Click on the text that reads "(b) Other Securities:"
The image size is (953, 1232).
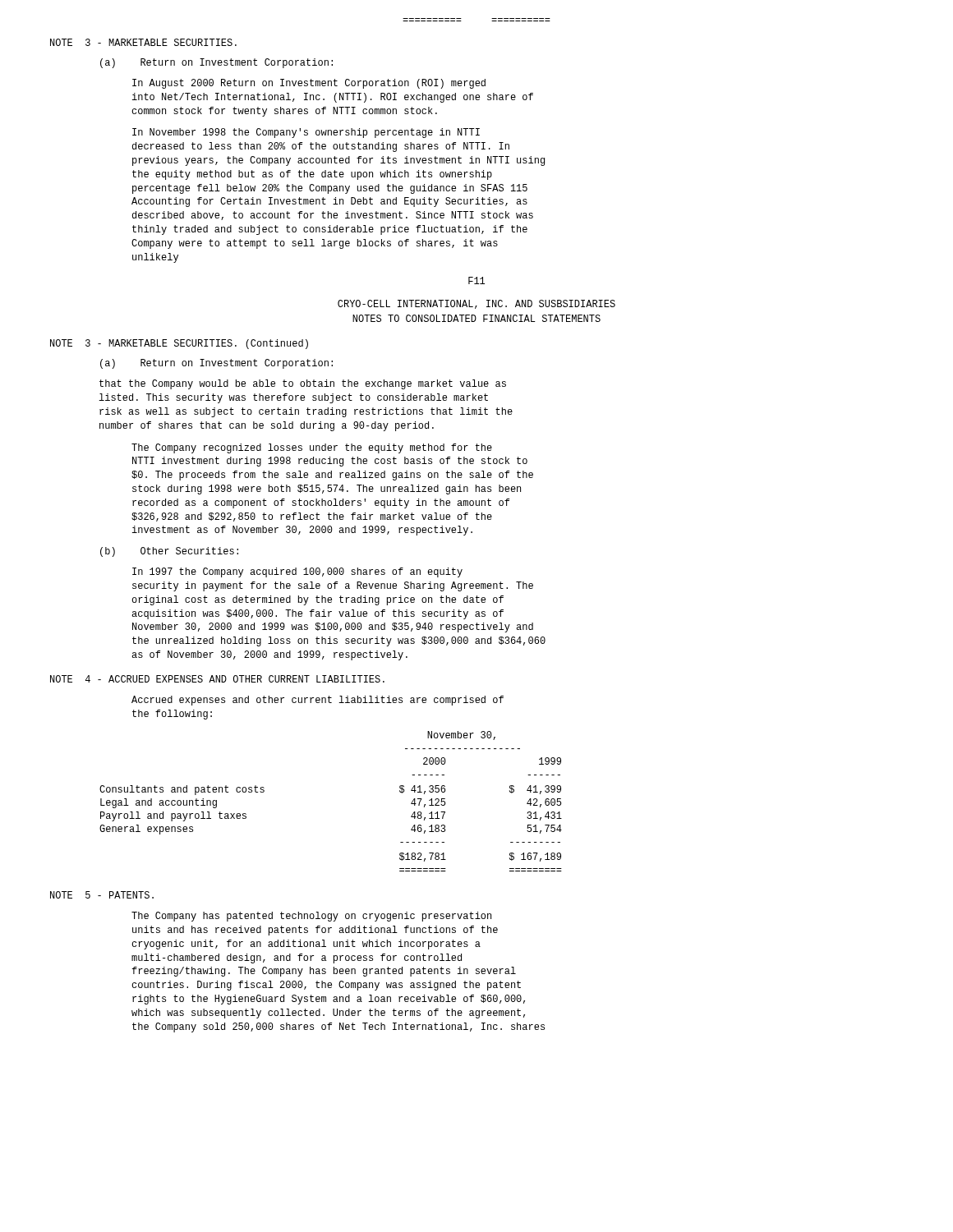point(170,552)
